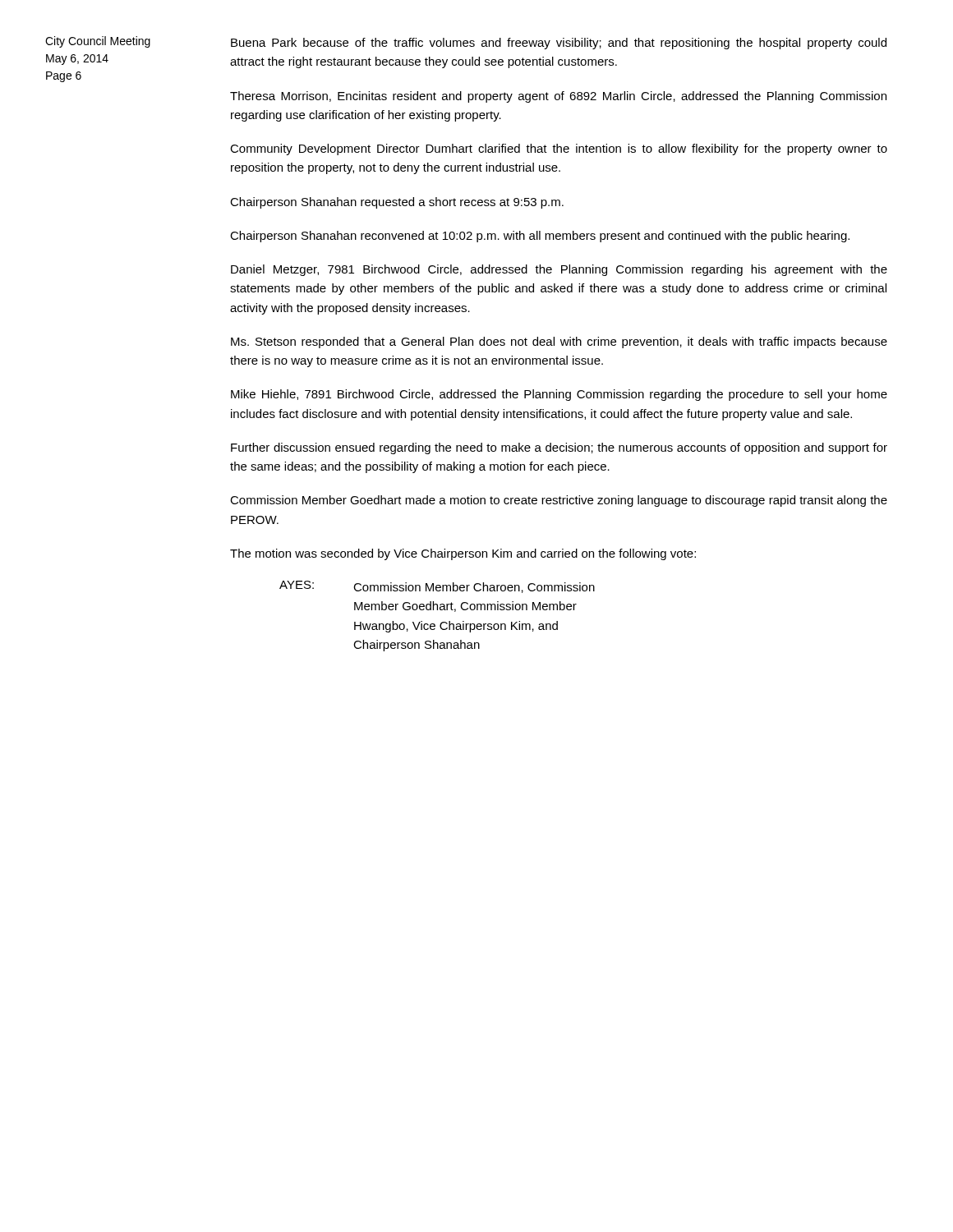This screenshot has width=953, height=1232.
Task: Point to the text block starting "Buena Park because of the traffic volumes and"
Action: (559, 52)
